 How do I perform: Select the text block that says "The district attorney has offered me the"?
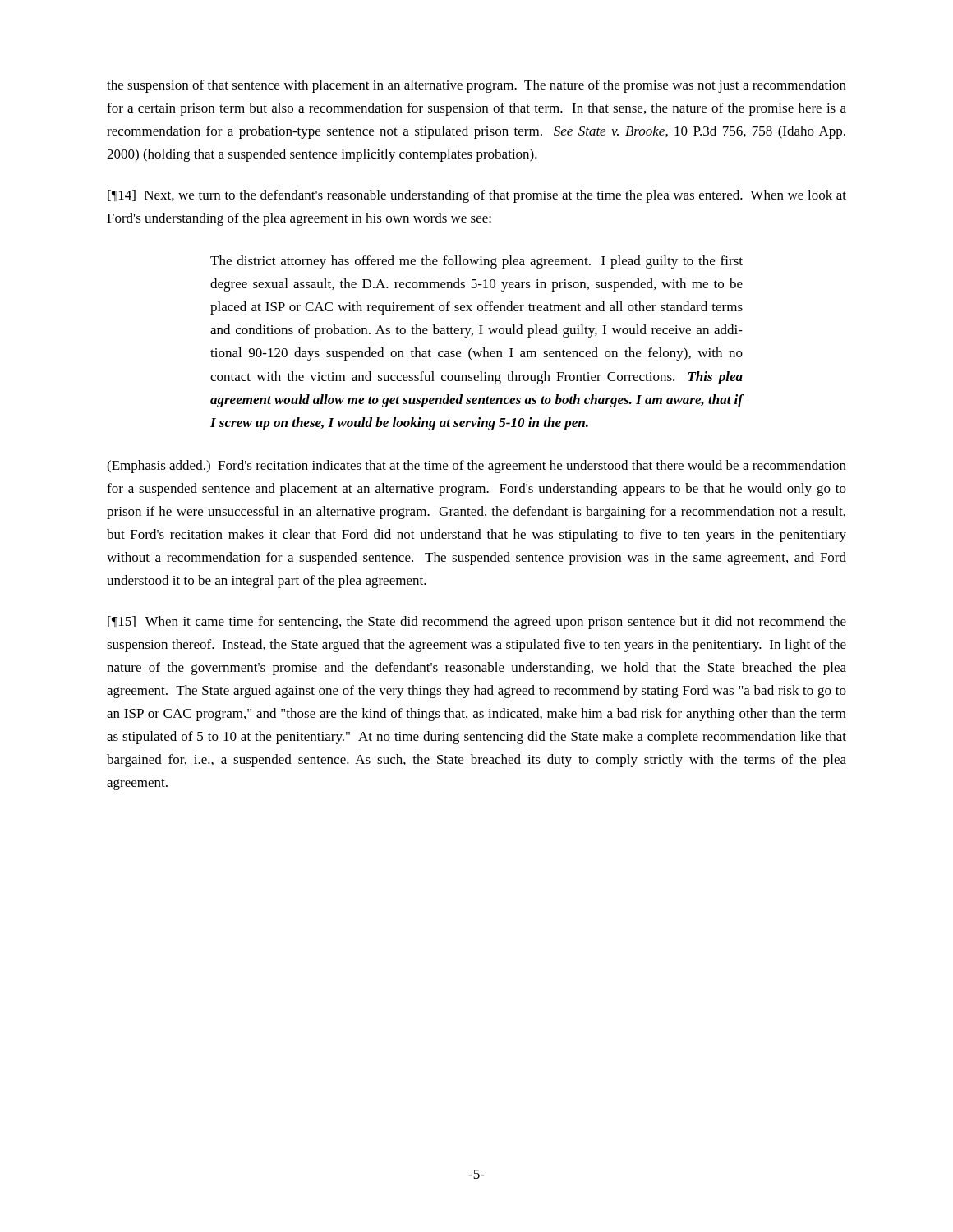pyautogui.click(x=476, y=342)
